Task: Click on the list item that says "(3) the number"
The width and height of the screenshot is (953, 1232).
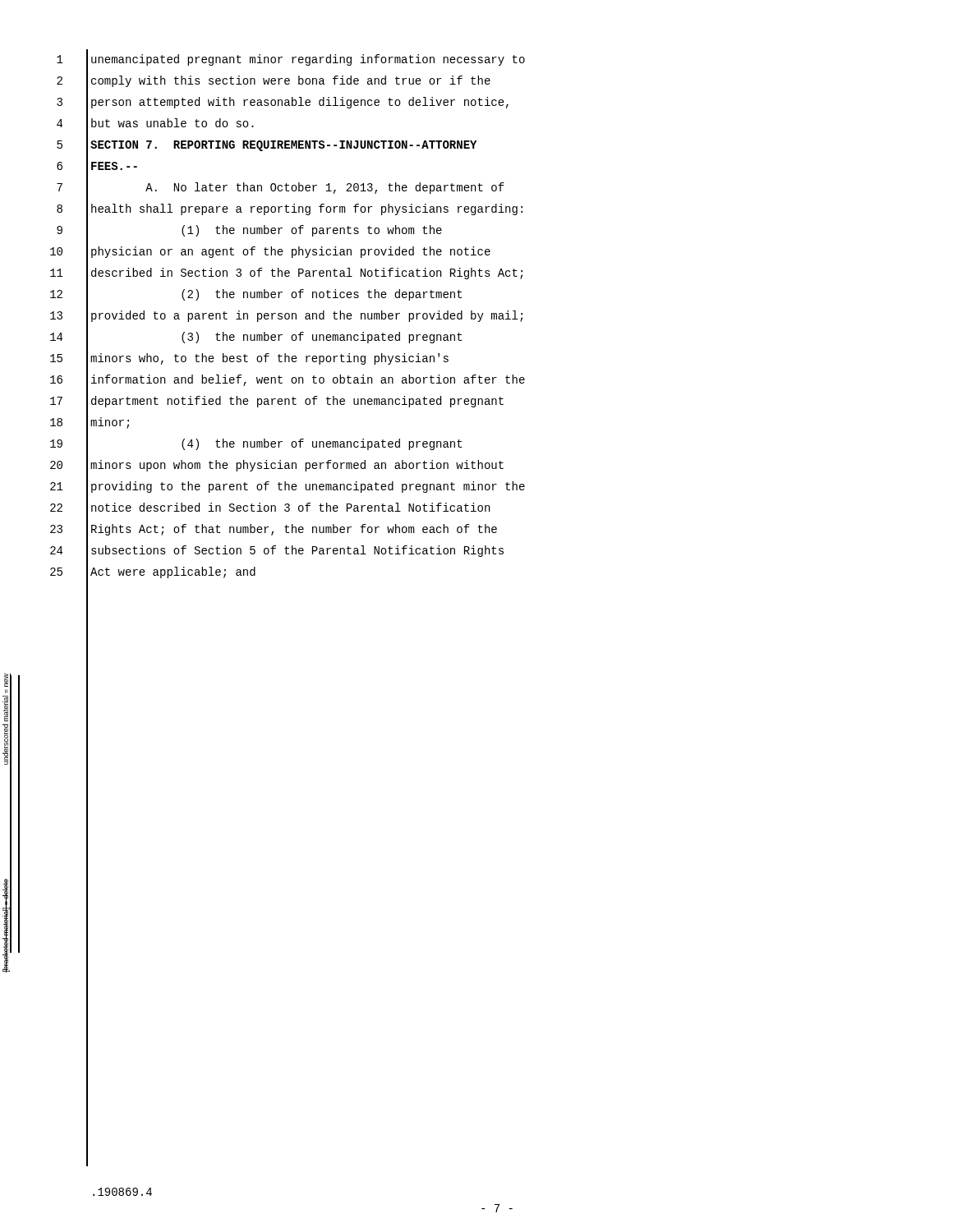Action: pyautogui.click(x=277, y=338)
